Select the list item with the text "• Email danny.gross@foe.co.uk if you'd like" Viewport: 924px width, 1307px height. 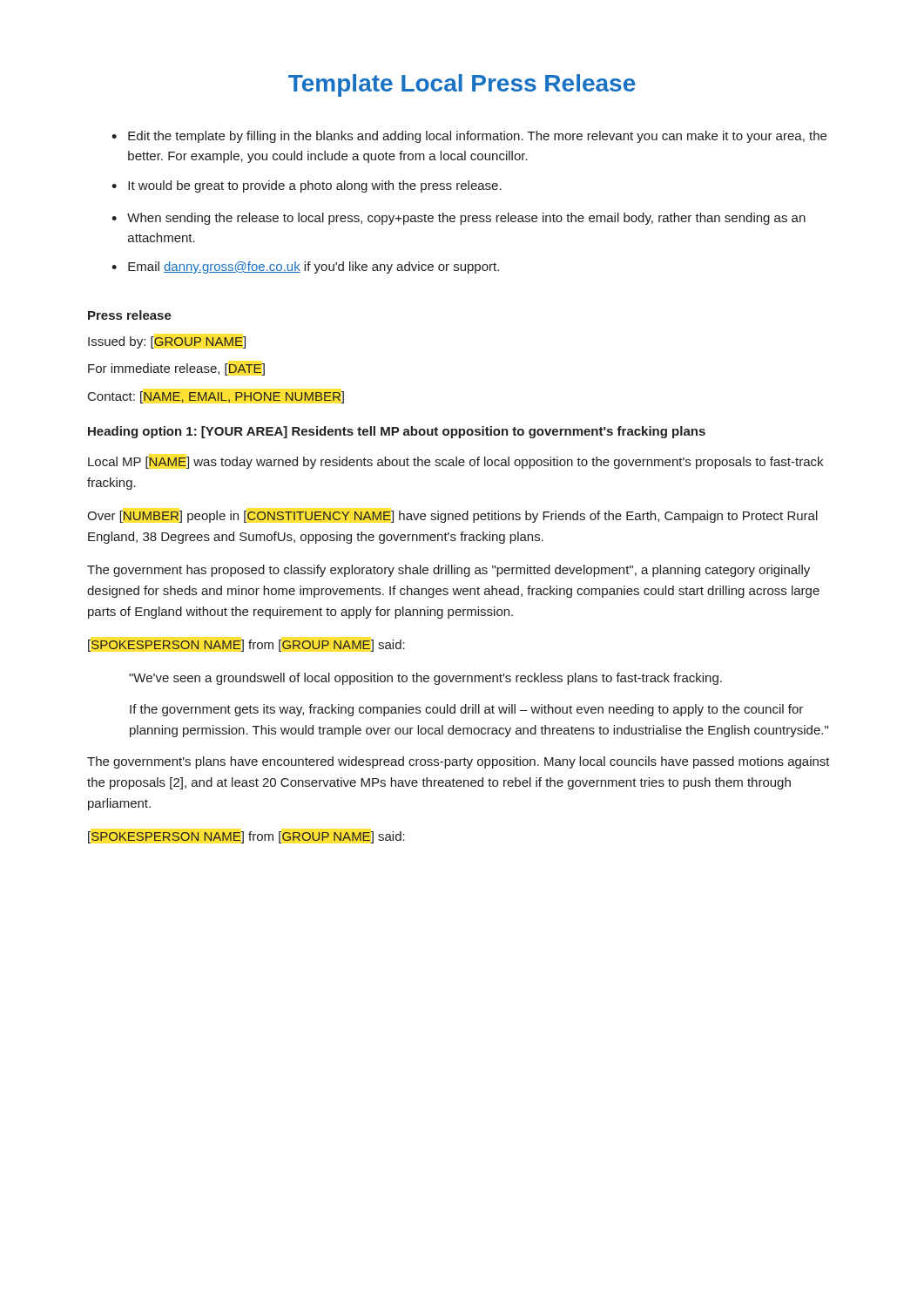[x=306, y=268]
